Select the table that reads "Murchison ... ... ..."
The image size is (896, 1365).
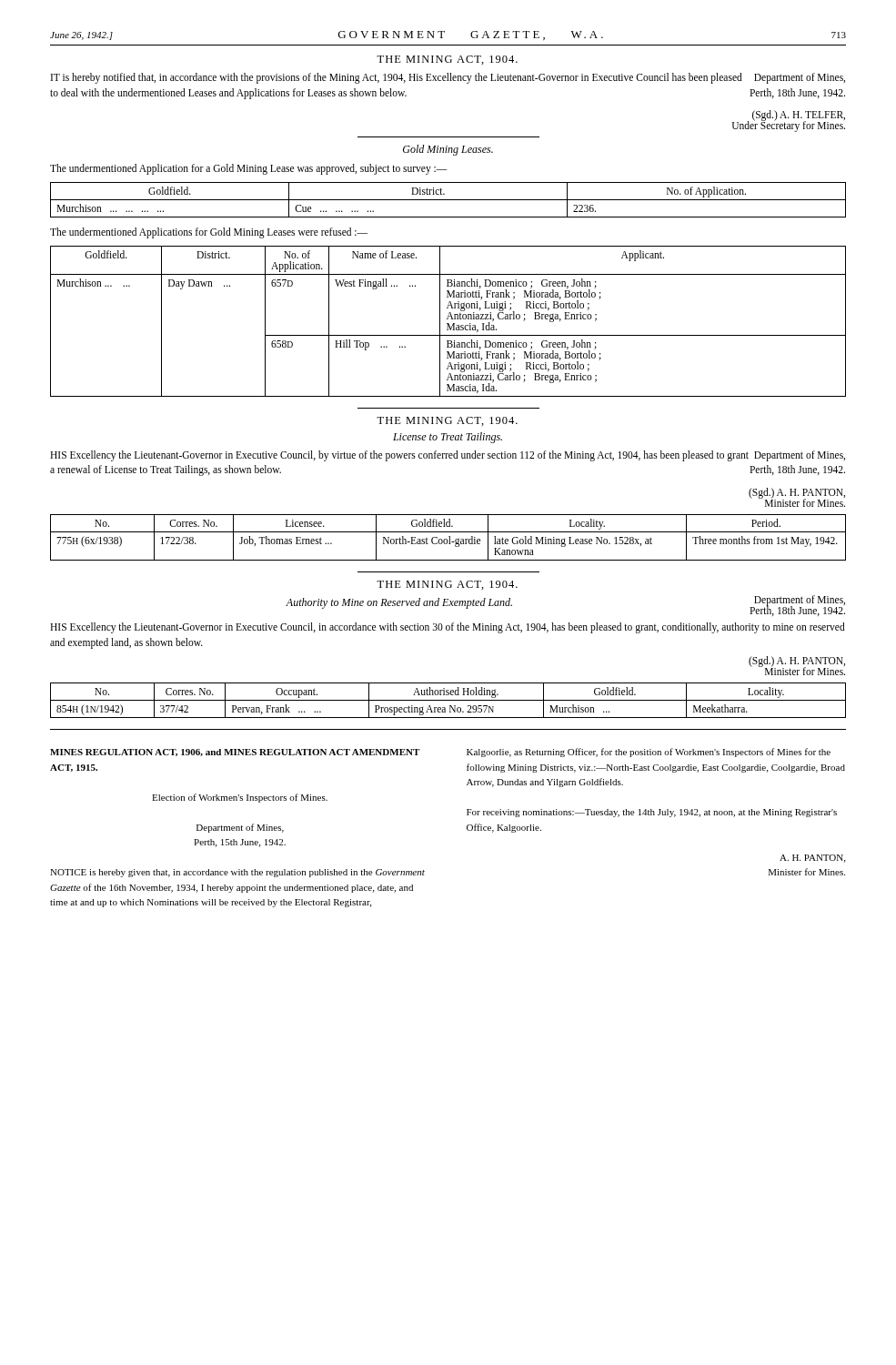448,200
